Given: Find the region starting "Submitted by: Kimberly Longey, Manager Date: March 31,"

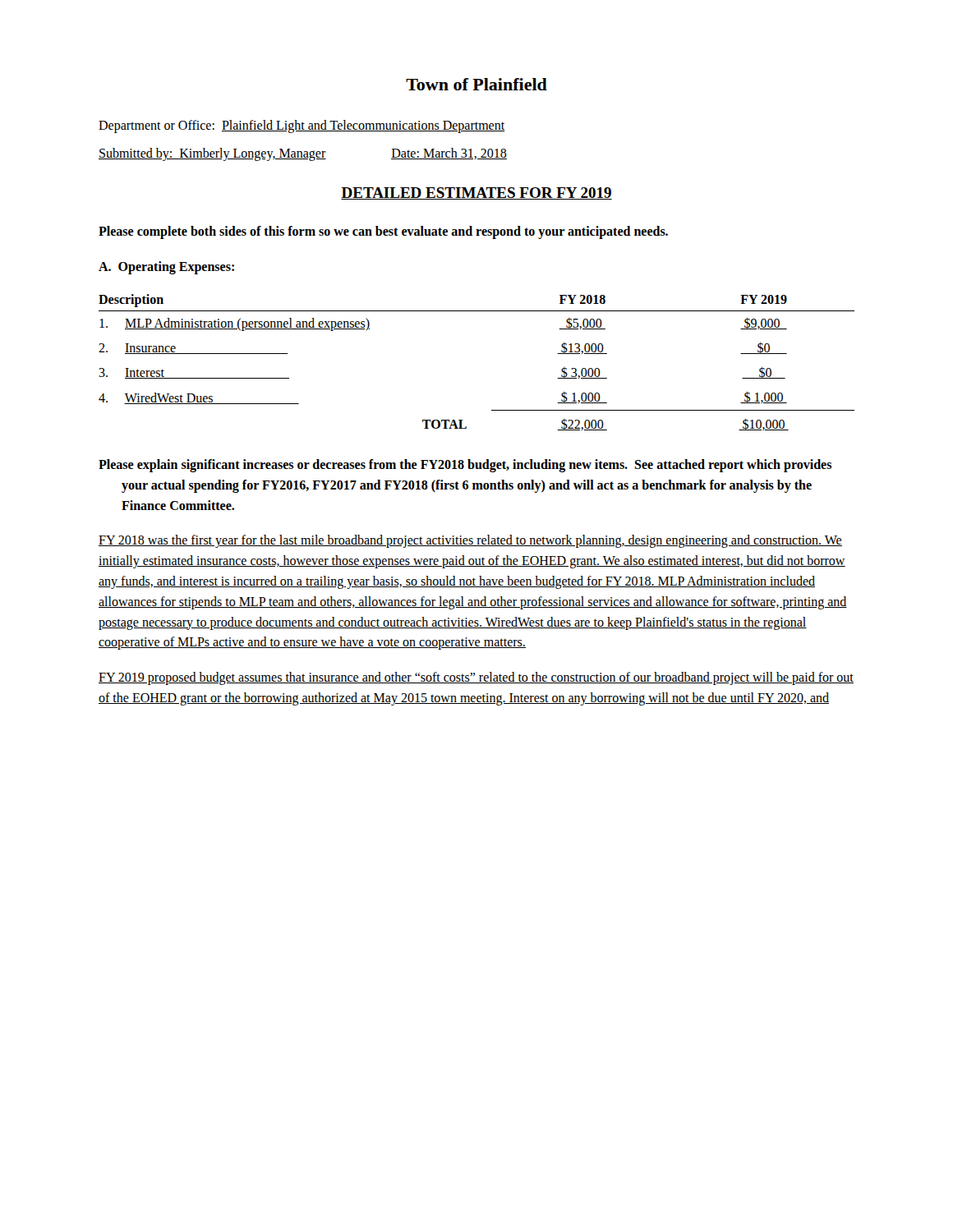Looking at the screenshot, I should 303,154.
